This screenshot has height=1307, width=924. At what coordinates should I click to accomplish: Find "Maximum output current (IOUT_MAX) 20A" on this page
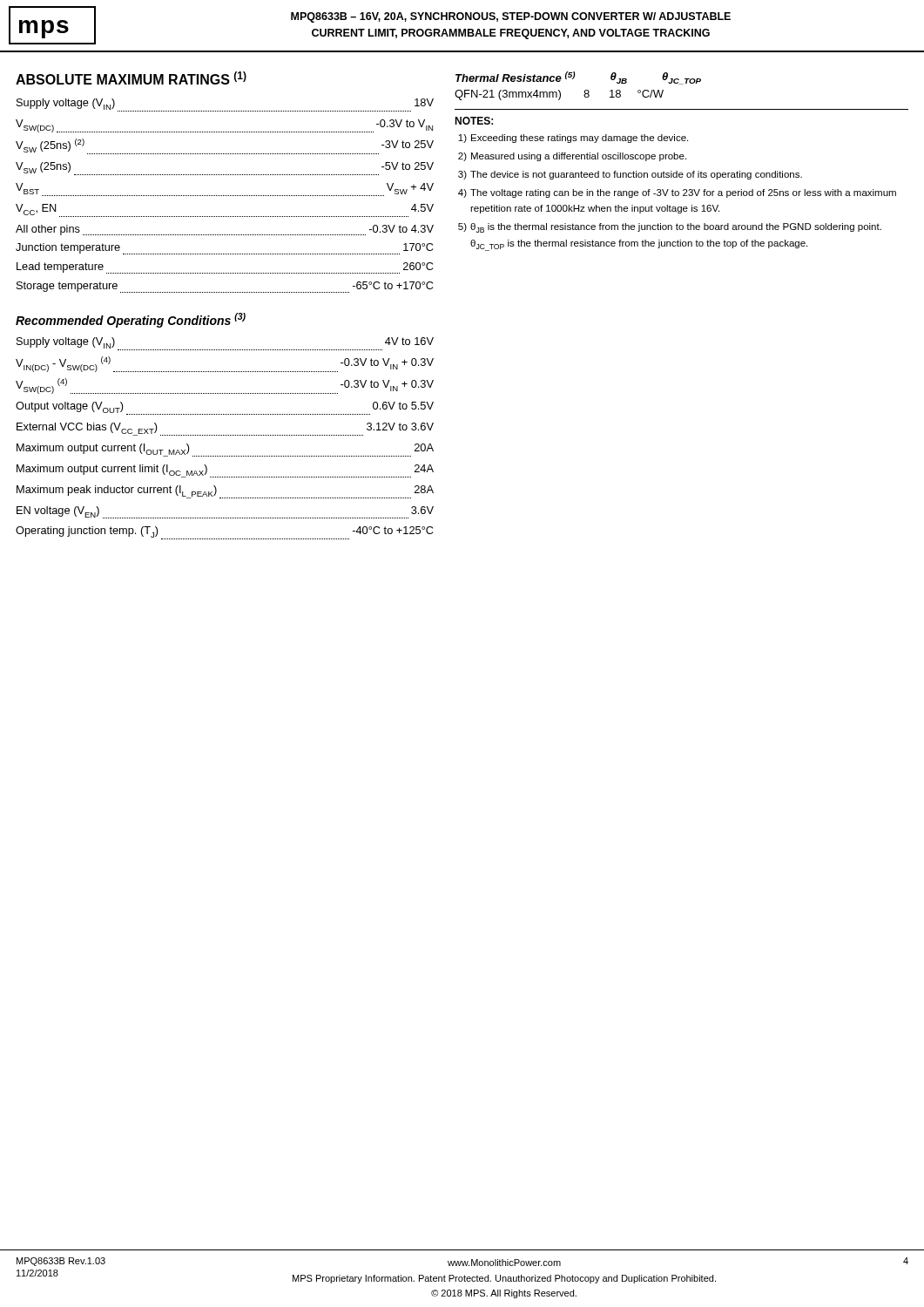point(225,449)
